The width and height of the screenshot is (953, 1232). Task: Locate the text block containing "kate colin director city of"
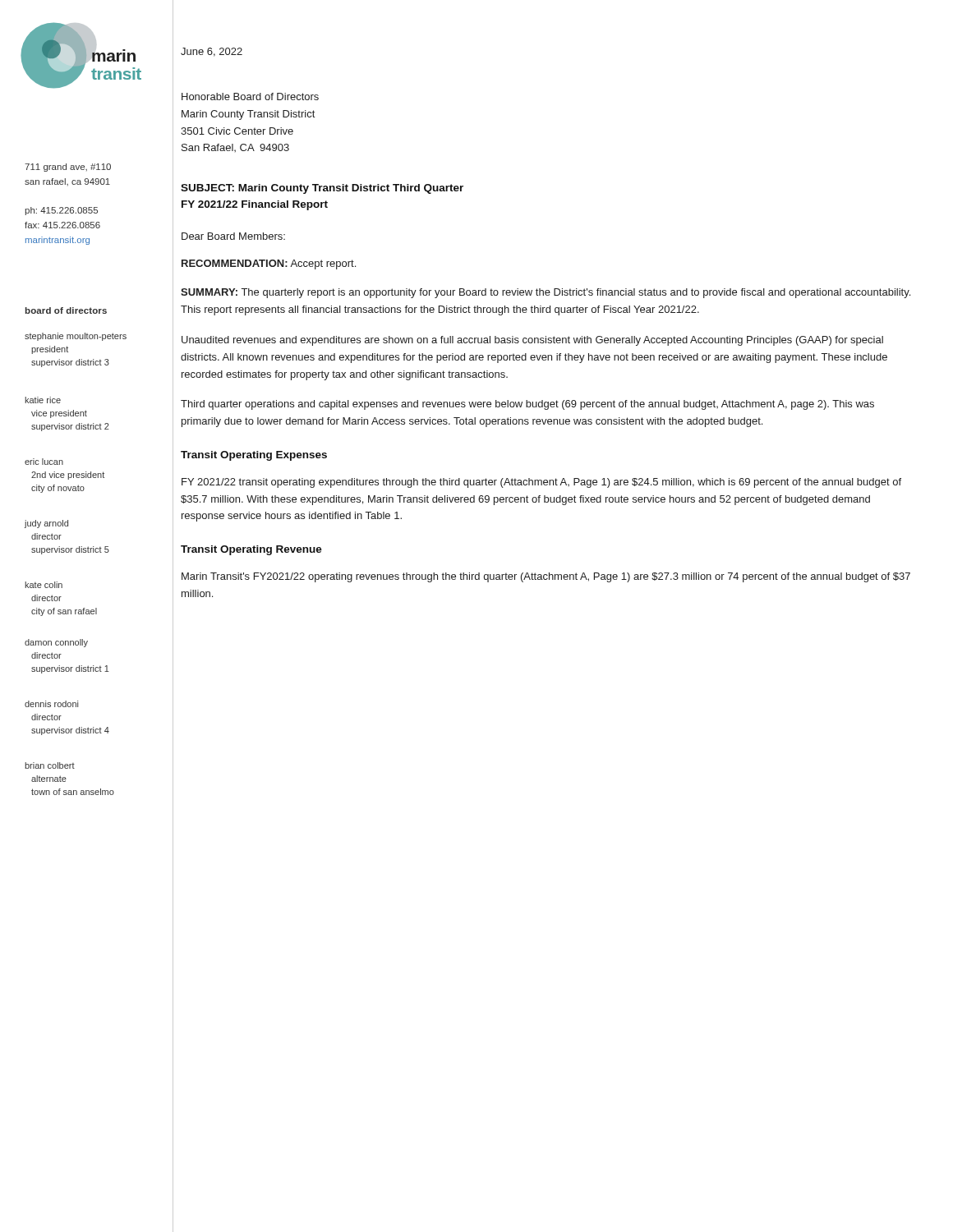pos(94,599)
